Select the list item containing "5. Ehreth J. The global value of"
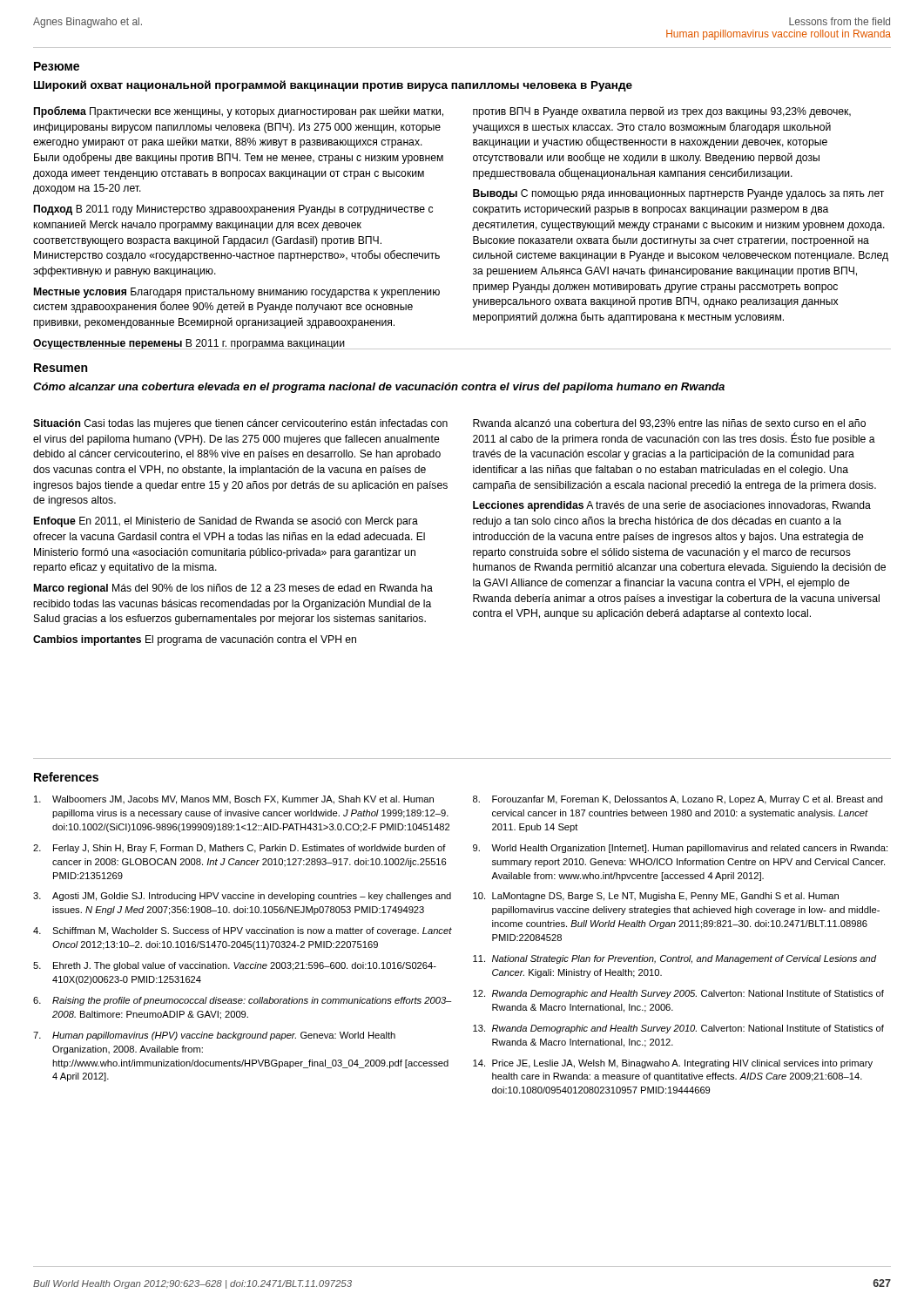The image size is (924, 1307). [x=242, y=973]
